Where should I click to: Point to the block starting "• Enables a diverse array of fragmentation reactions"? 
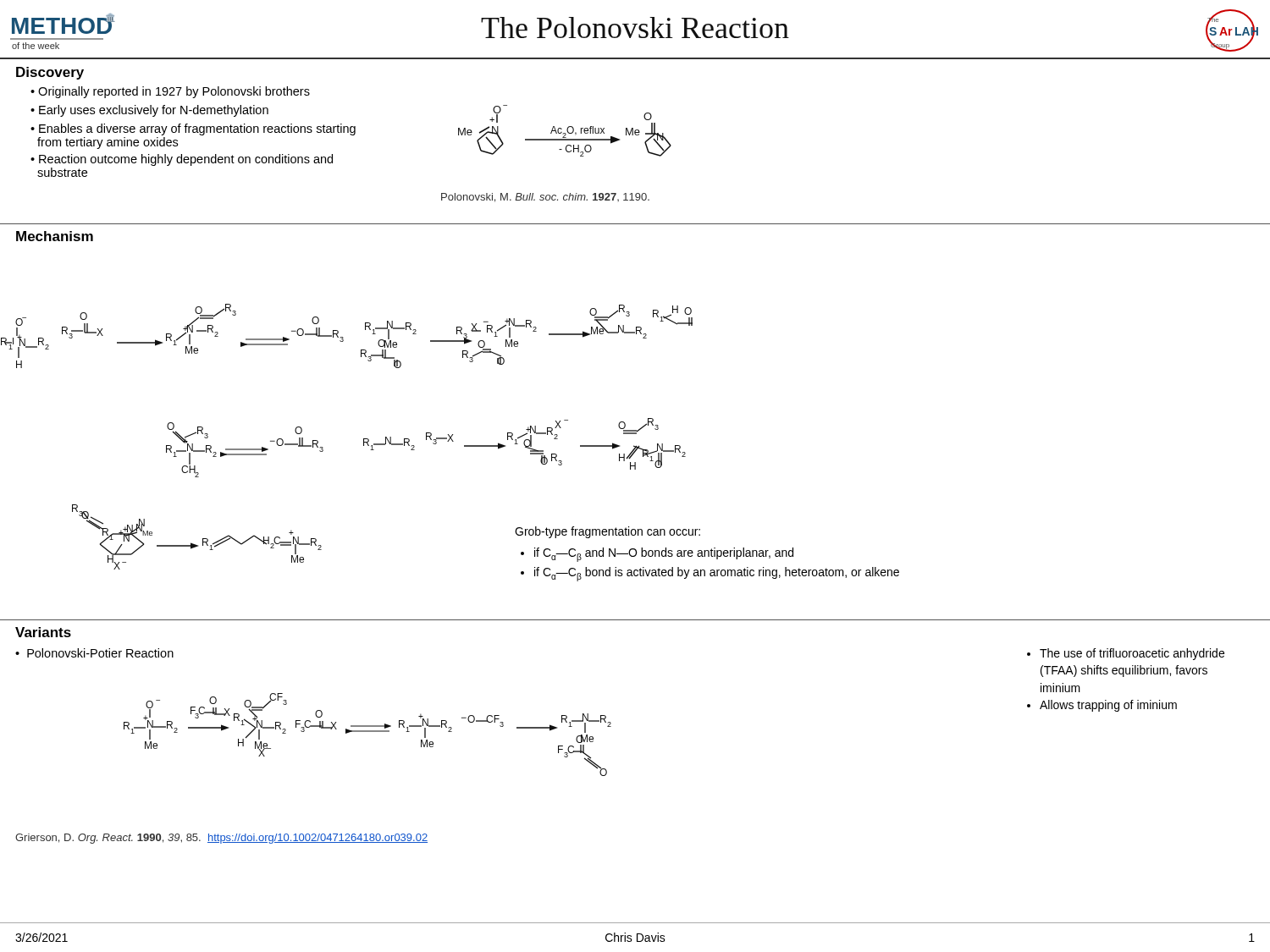point(193,135)
